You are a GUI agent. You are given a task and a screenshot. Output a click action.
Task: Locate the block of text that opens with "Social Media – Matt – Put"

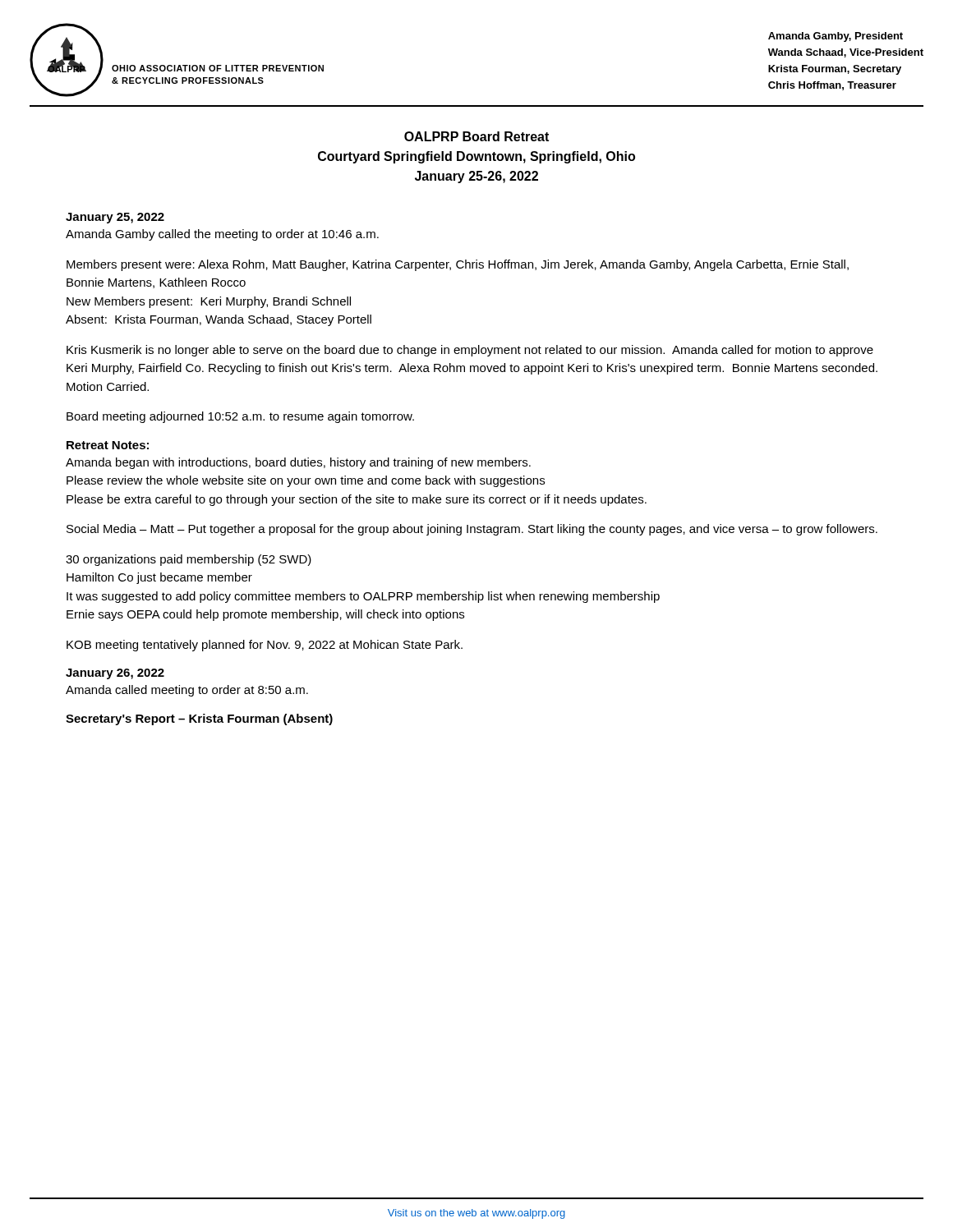tap(472, 529)
